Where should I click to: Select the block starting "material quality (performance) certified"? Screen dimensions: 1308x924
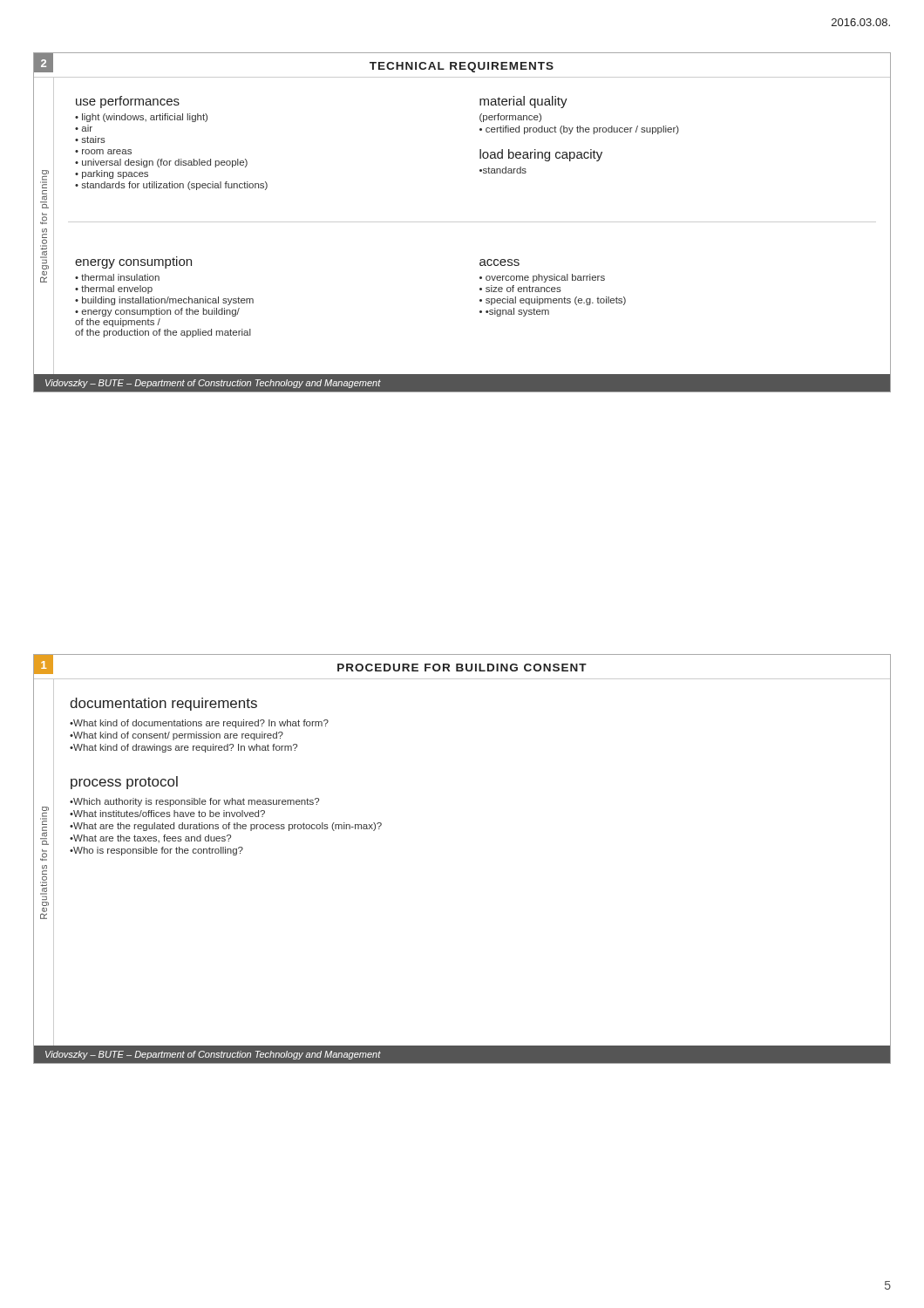671,134
